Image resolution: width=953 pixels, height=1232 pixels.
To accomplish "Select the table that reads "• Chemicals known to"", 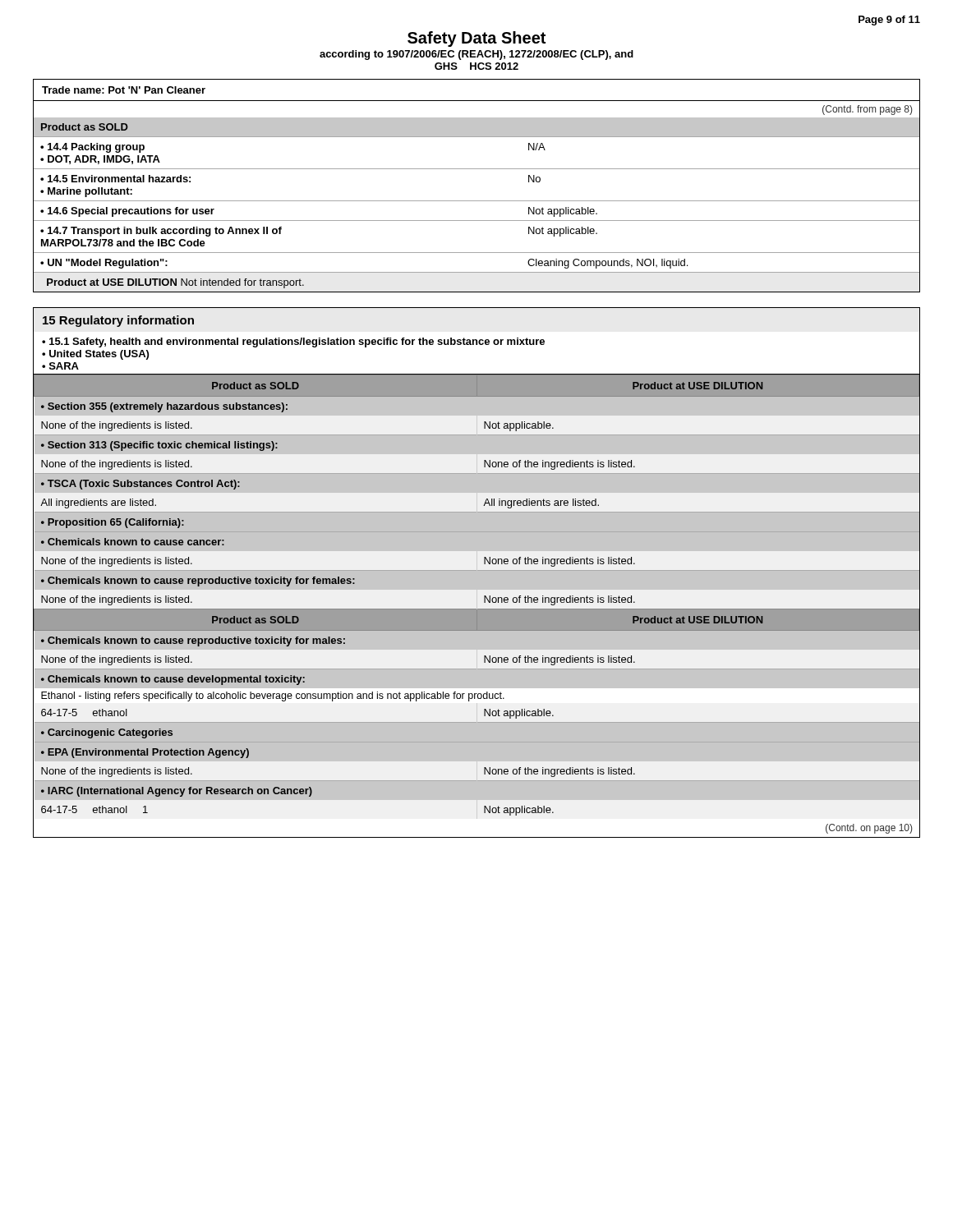I will point(476,606).
